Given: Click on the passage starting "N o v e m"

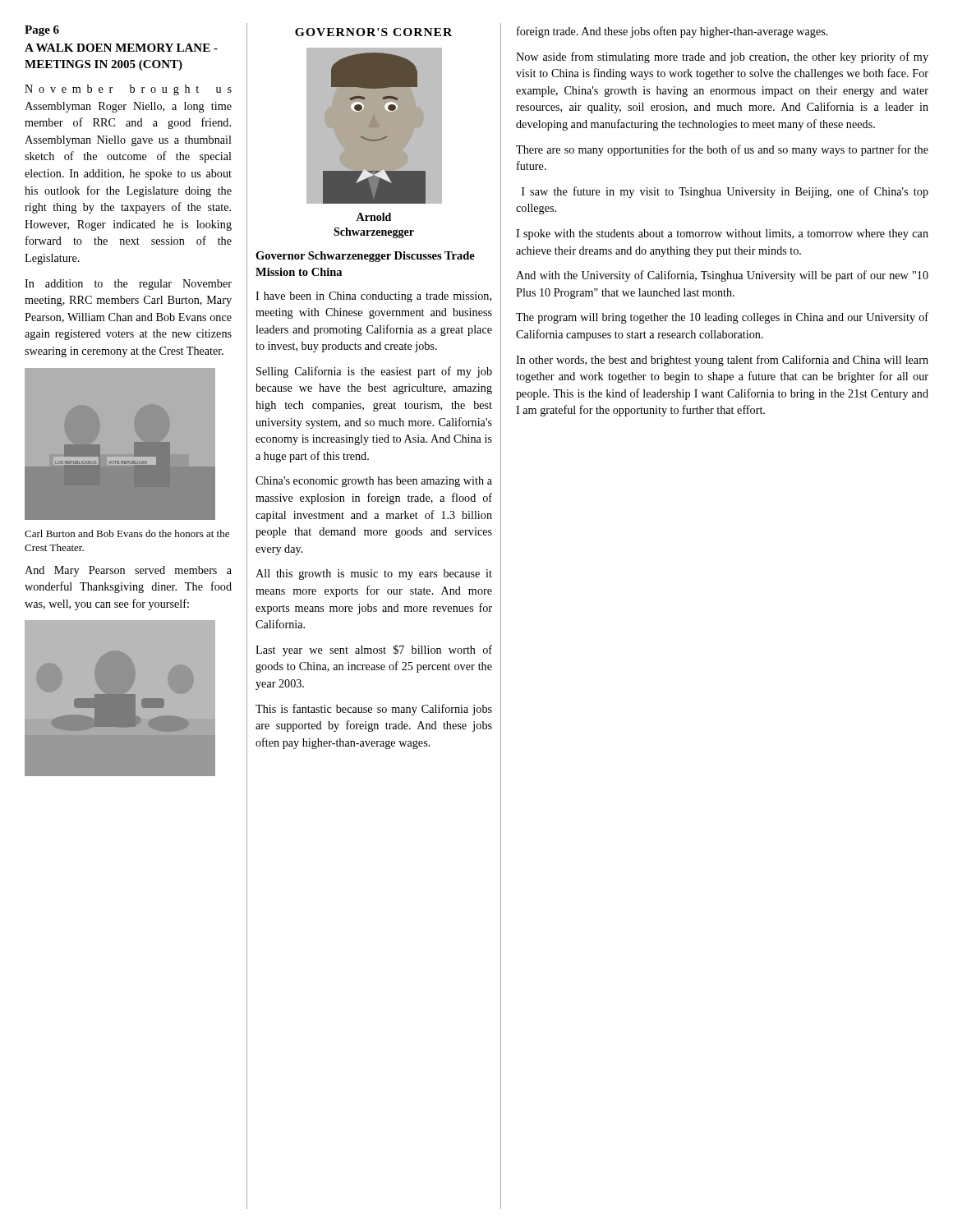Looking at the screenshot, I should (128, 173).
